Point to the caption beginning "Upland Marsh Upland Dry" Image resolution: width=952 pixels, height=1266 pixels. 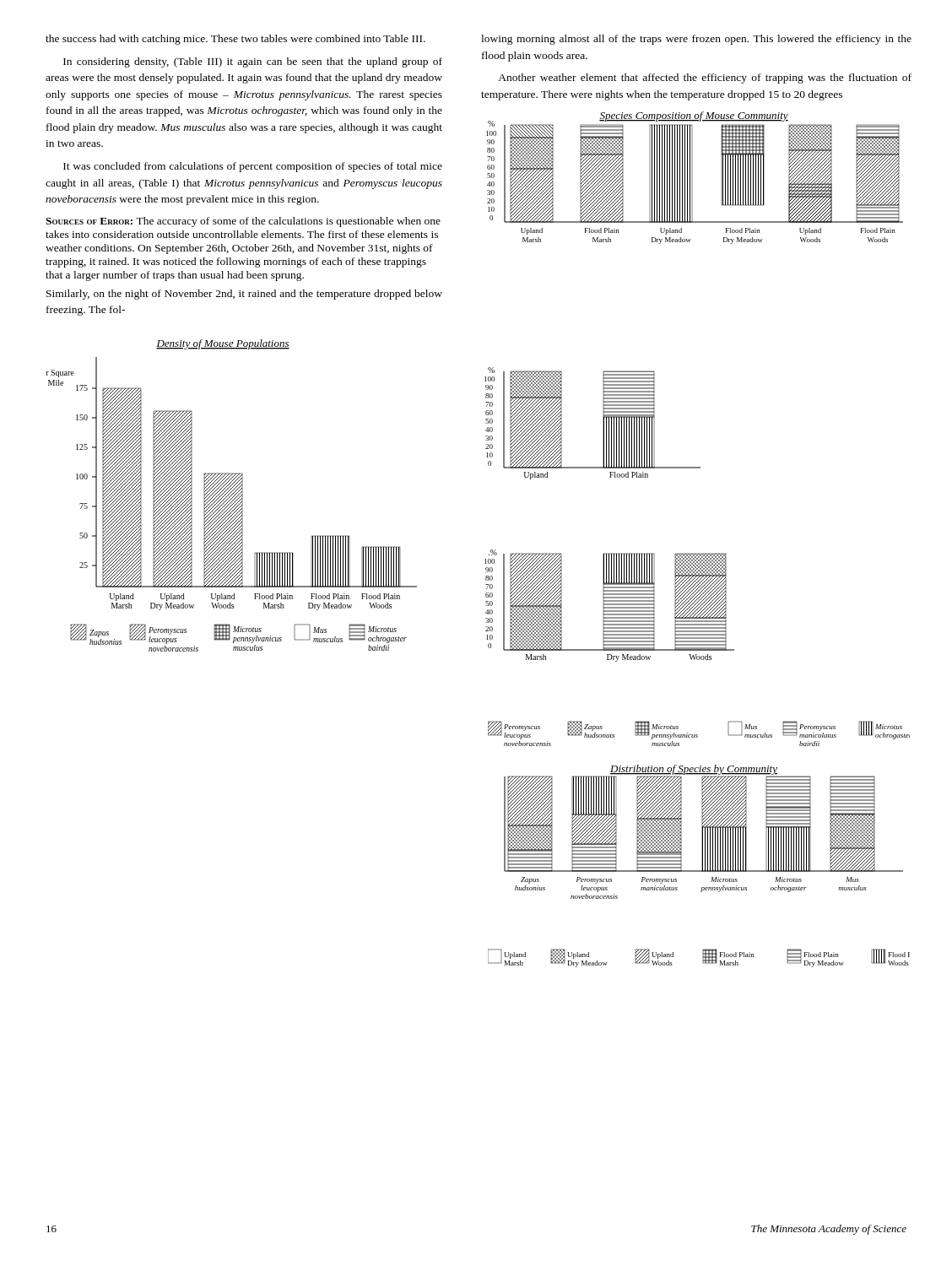700,961
